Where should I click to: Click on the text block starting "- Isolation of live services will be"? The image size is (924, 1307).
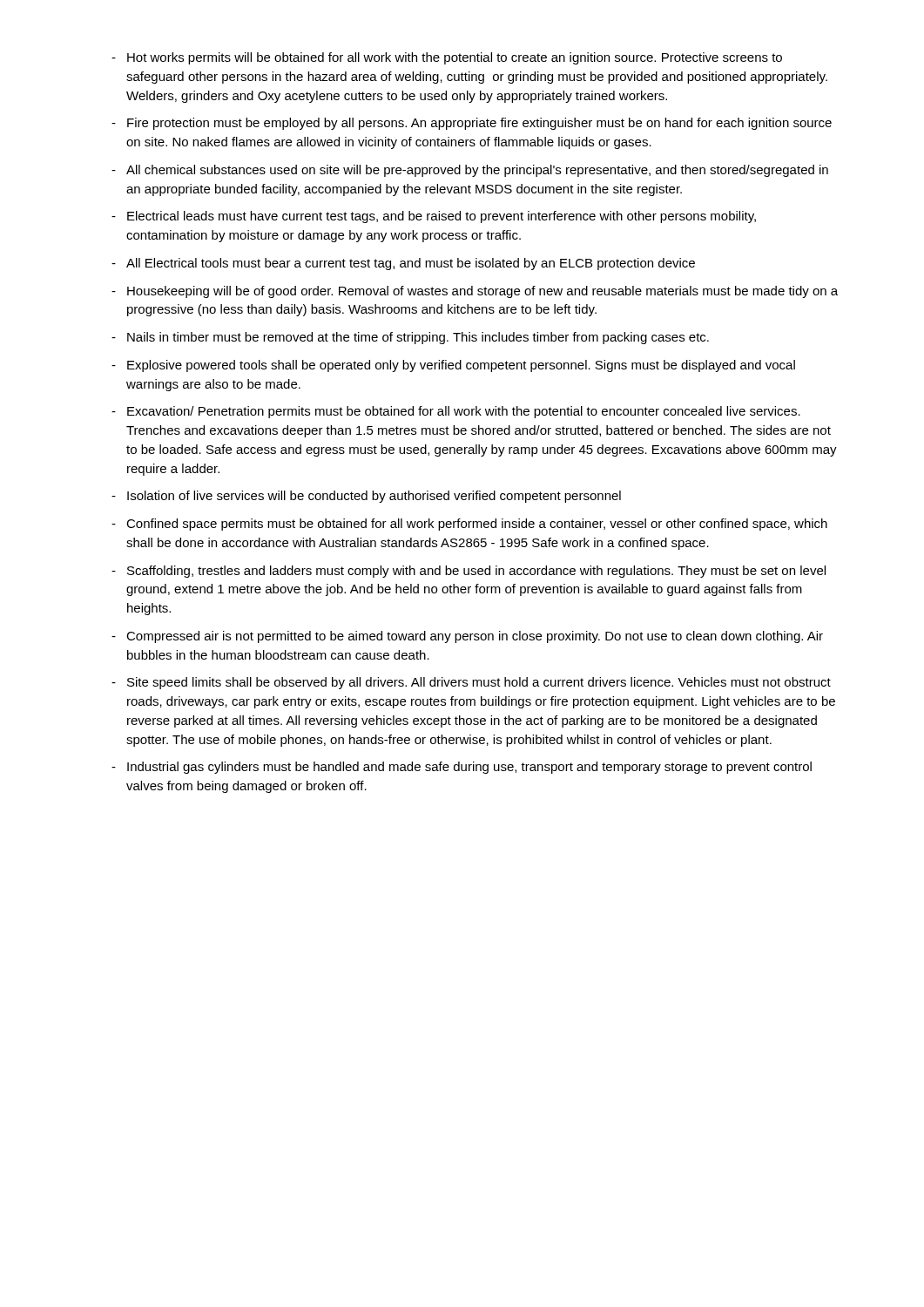(x=462, y=496)
